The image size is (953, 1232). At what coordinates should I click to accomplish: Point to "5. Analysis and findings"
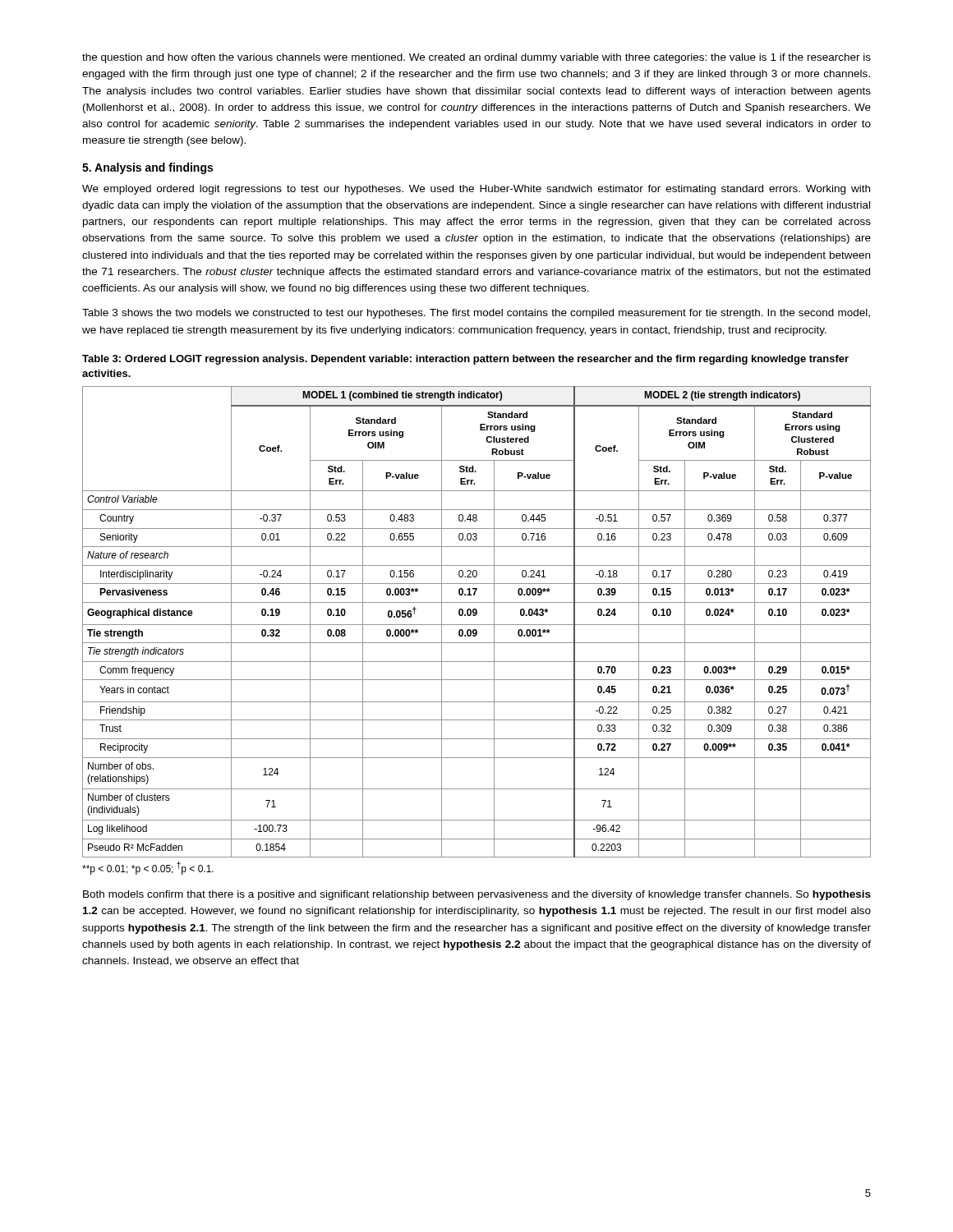click(x=148, y=167)
